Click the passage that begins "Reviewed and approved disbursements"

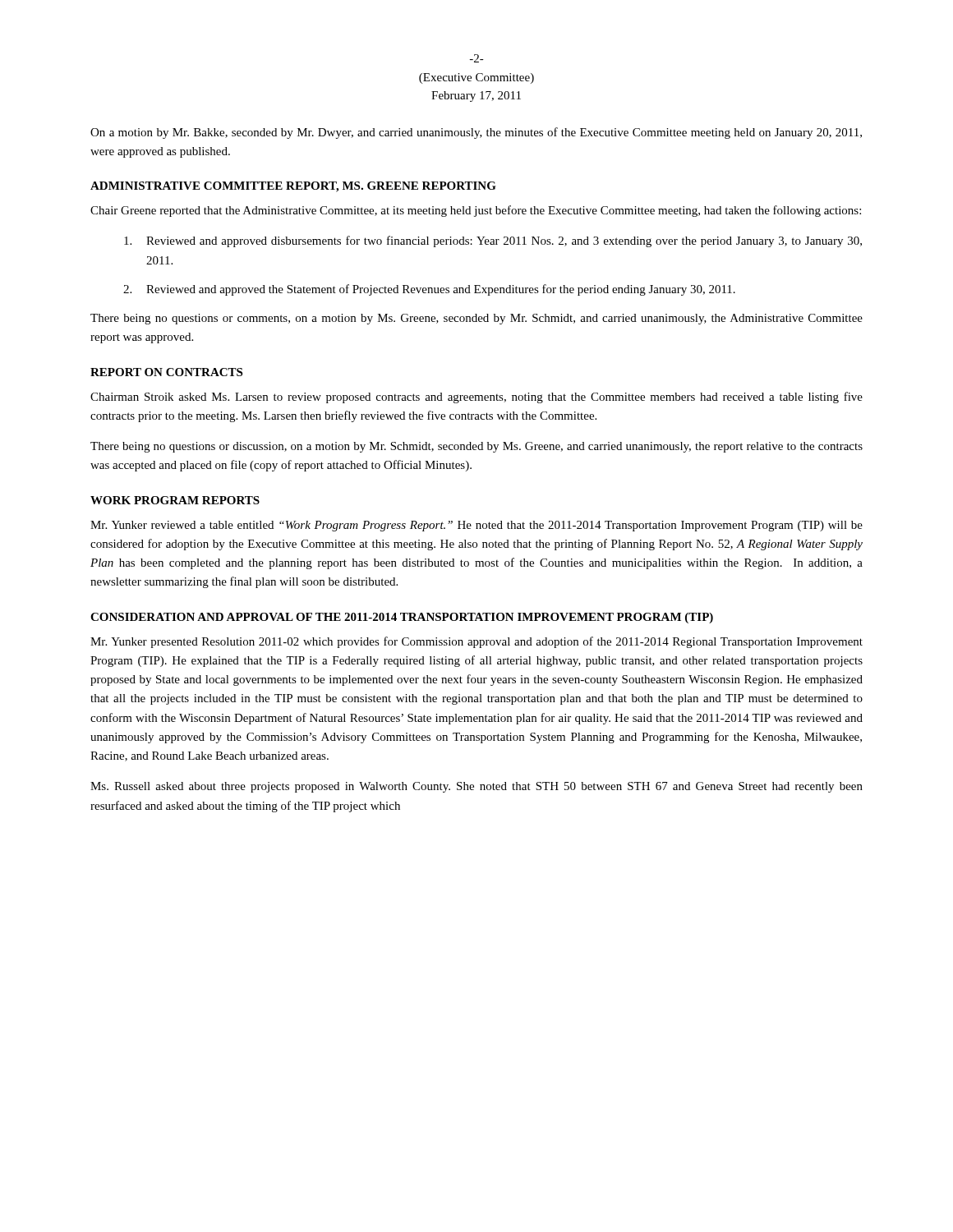[493, 251]
